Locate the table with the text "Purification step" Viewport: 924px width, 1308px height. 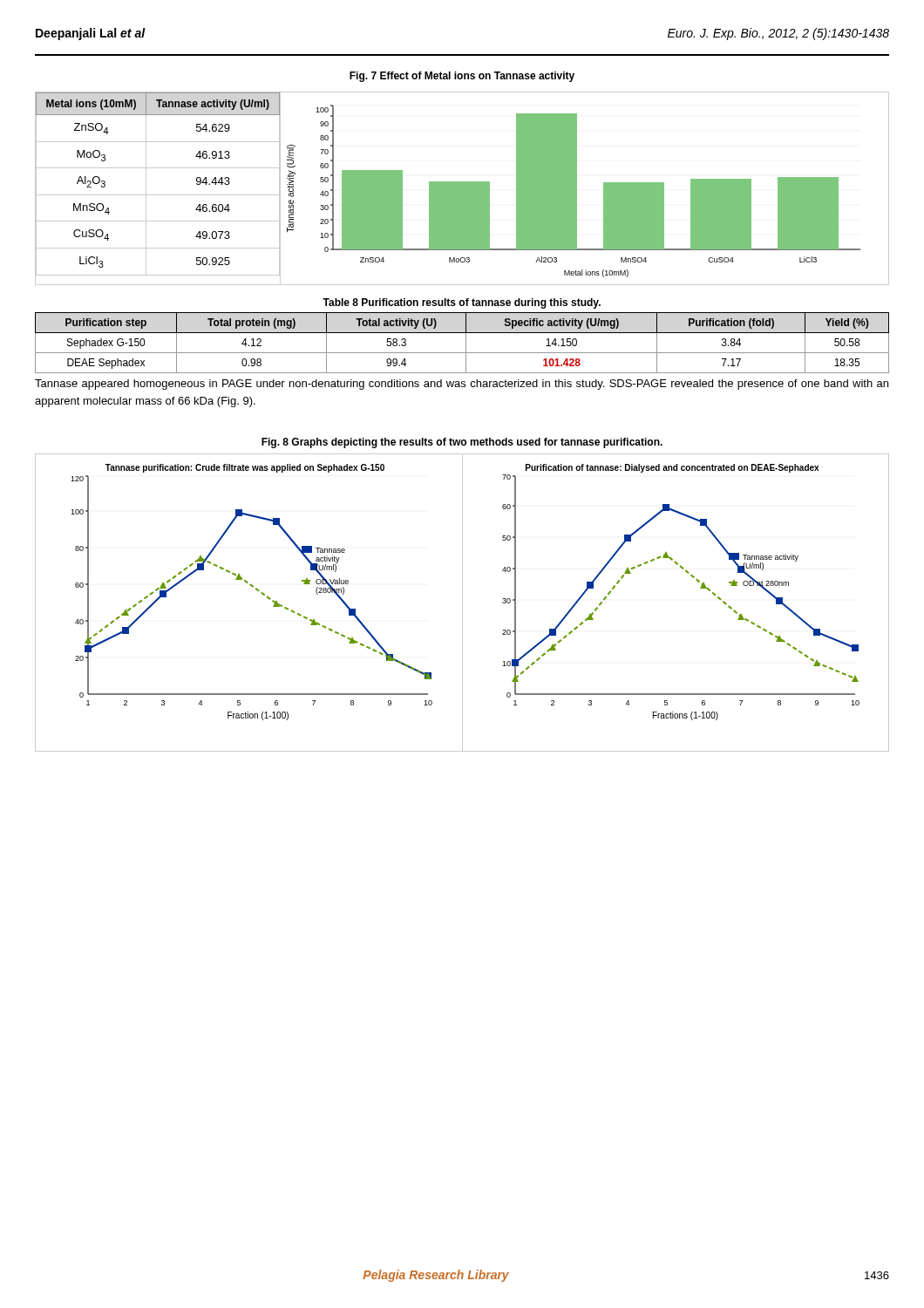point(462,343)
